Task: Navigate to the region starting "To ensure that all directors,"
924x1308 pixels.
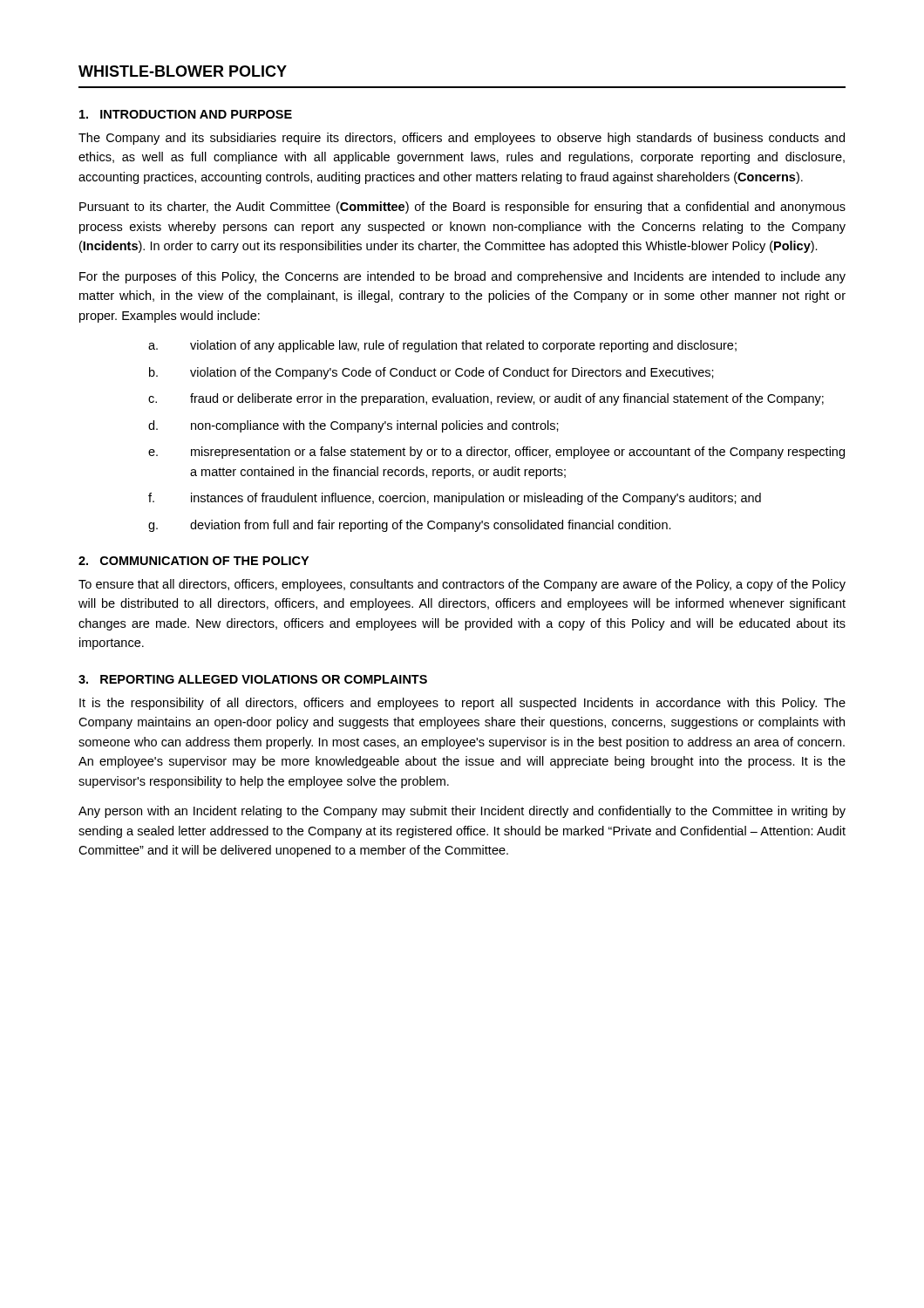Action: [462, 614]
